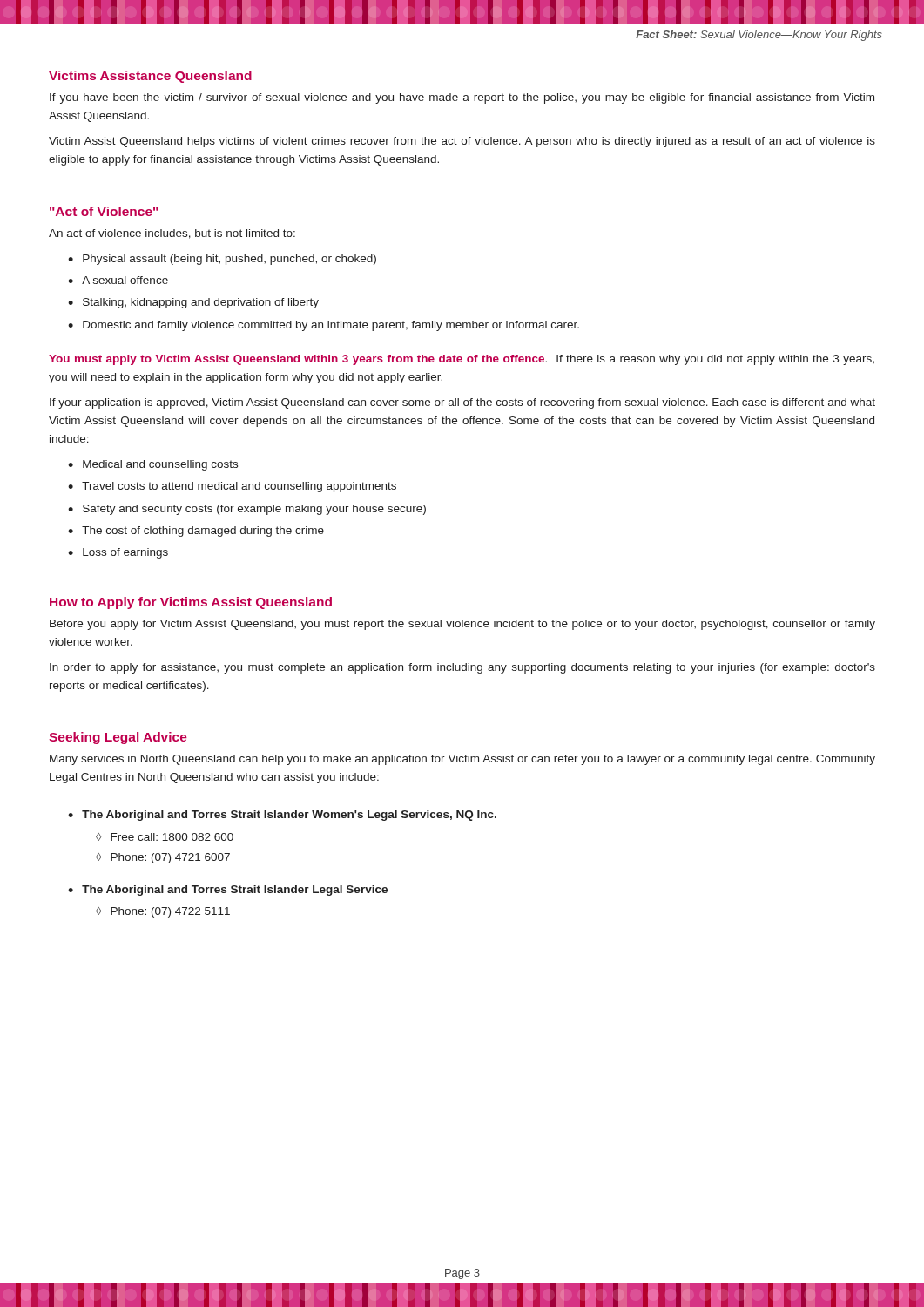Point to the block beginning "In order to apply for assistance, you"
This screenshot has height=1307, width=924.
(462, 676)
